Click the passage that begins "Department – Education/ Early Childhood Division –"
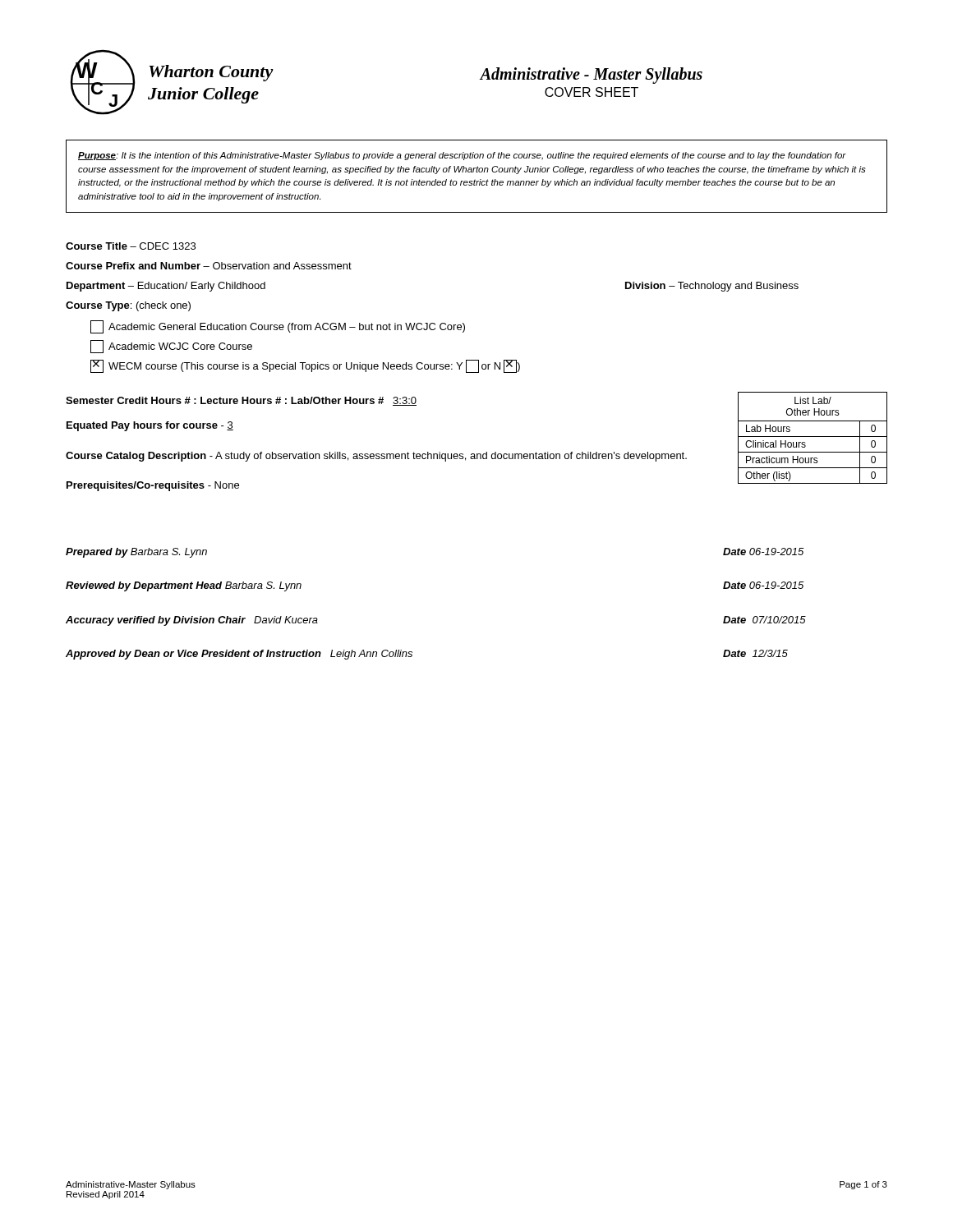Image resolution: width=953 pixels, height=1232 pixels. [166, 286]
